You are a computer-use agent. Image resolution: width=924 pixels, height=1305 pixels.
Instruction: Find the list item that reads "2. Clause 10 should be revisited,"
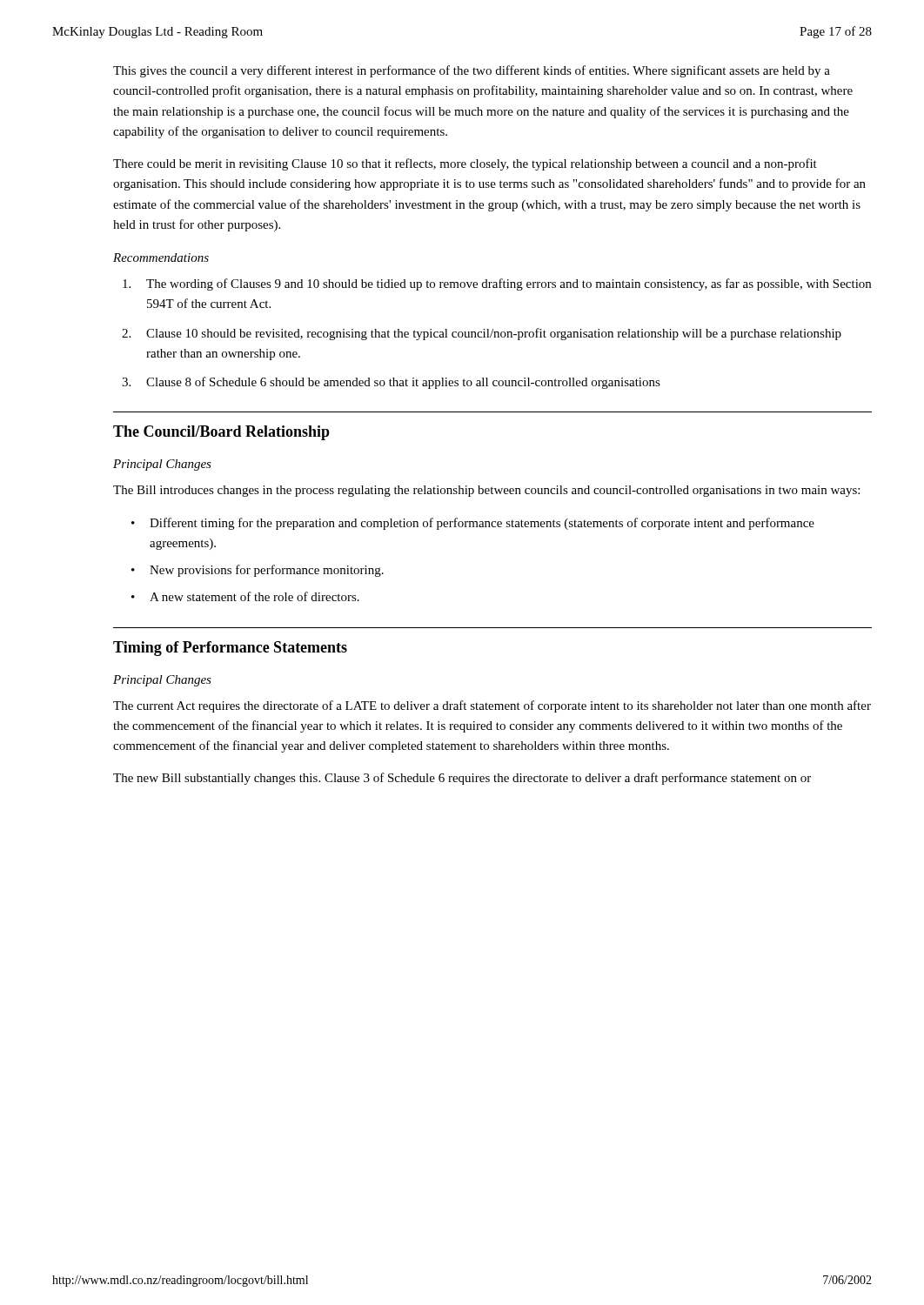tap(497, 343)
